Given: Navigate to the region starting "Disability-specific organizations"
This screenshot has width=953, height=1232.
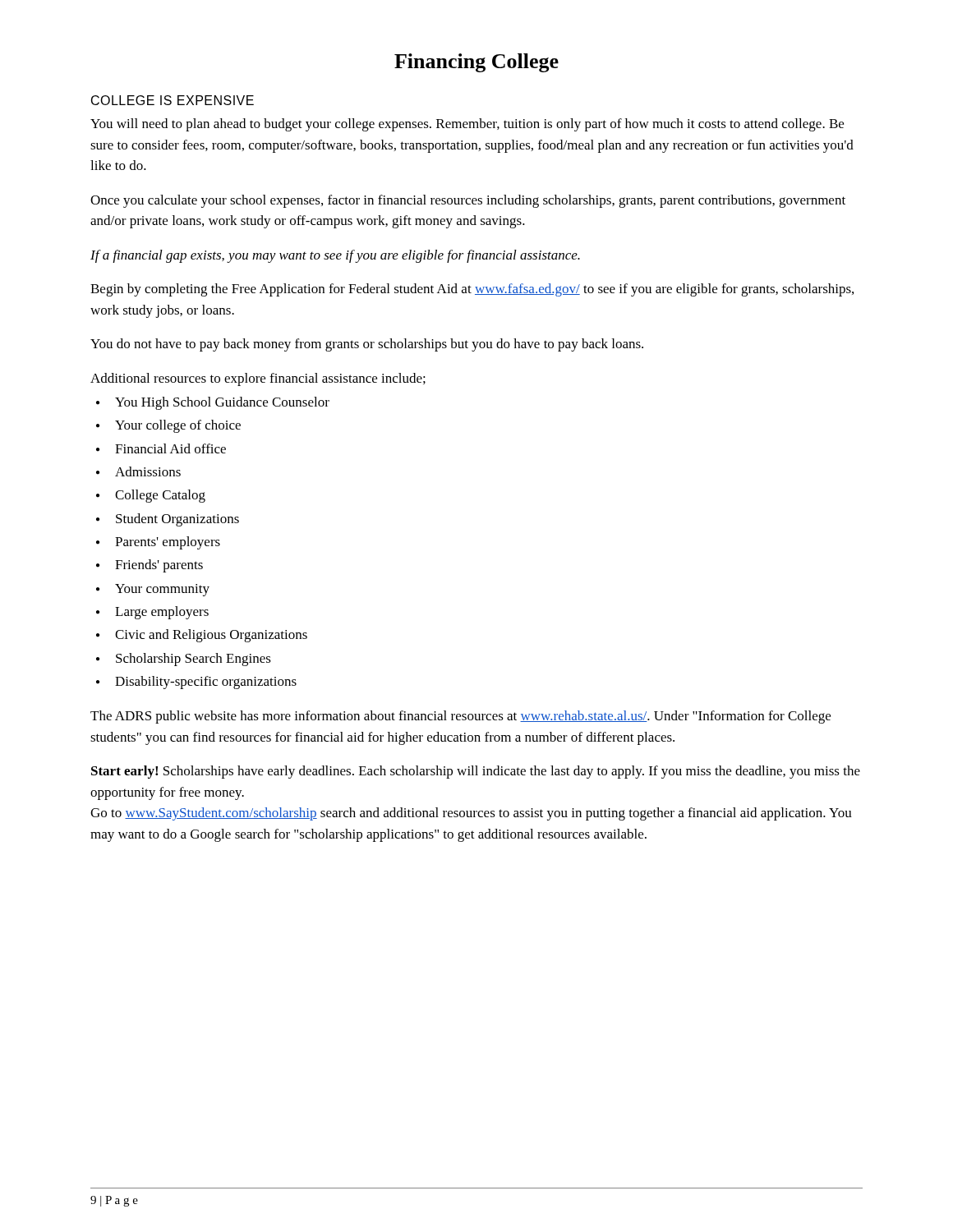Looking at the screenshot, I should click(x=206, y=681).
